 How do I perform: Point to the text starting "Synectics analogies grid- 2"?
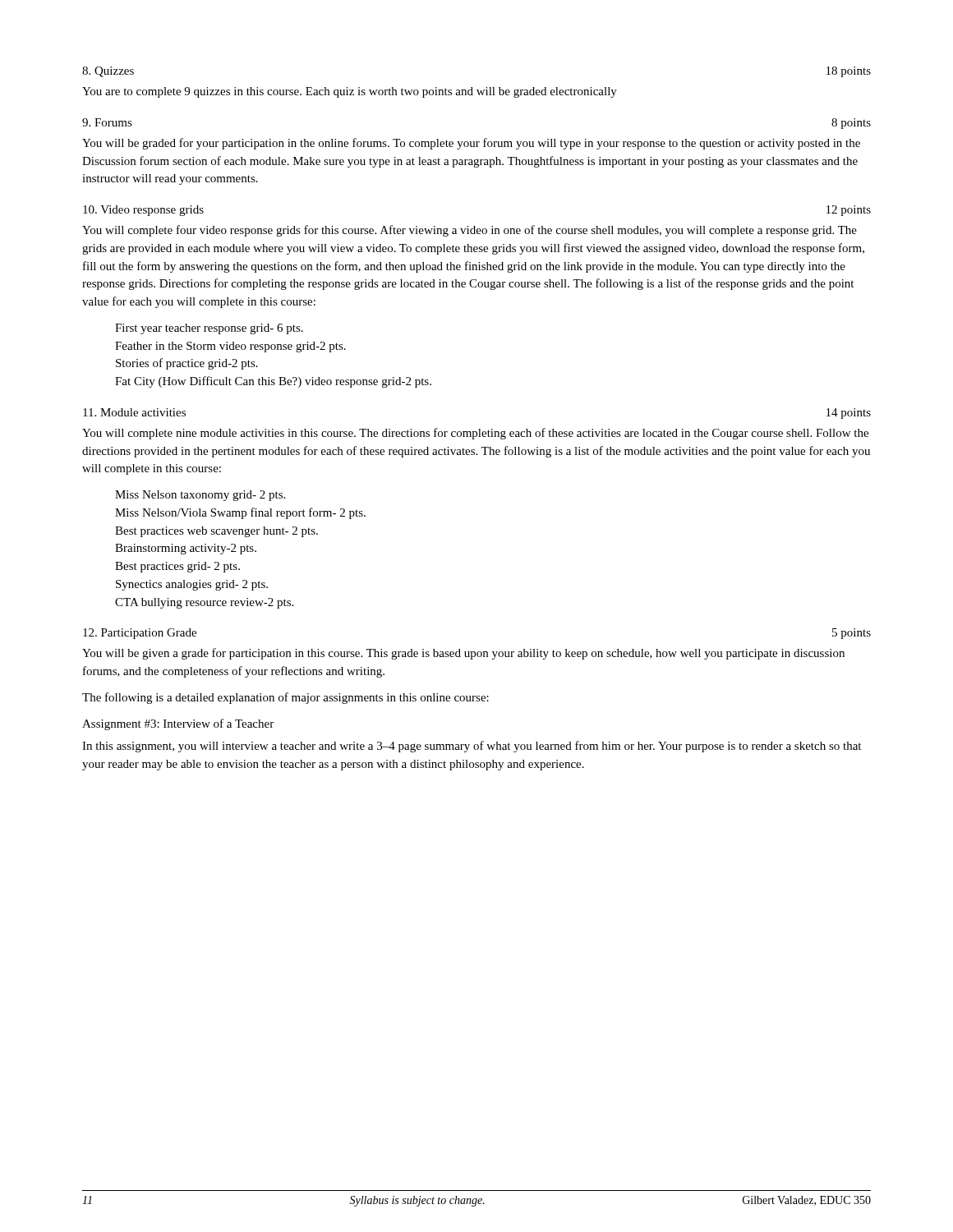[x=192, y=584]
